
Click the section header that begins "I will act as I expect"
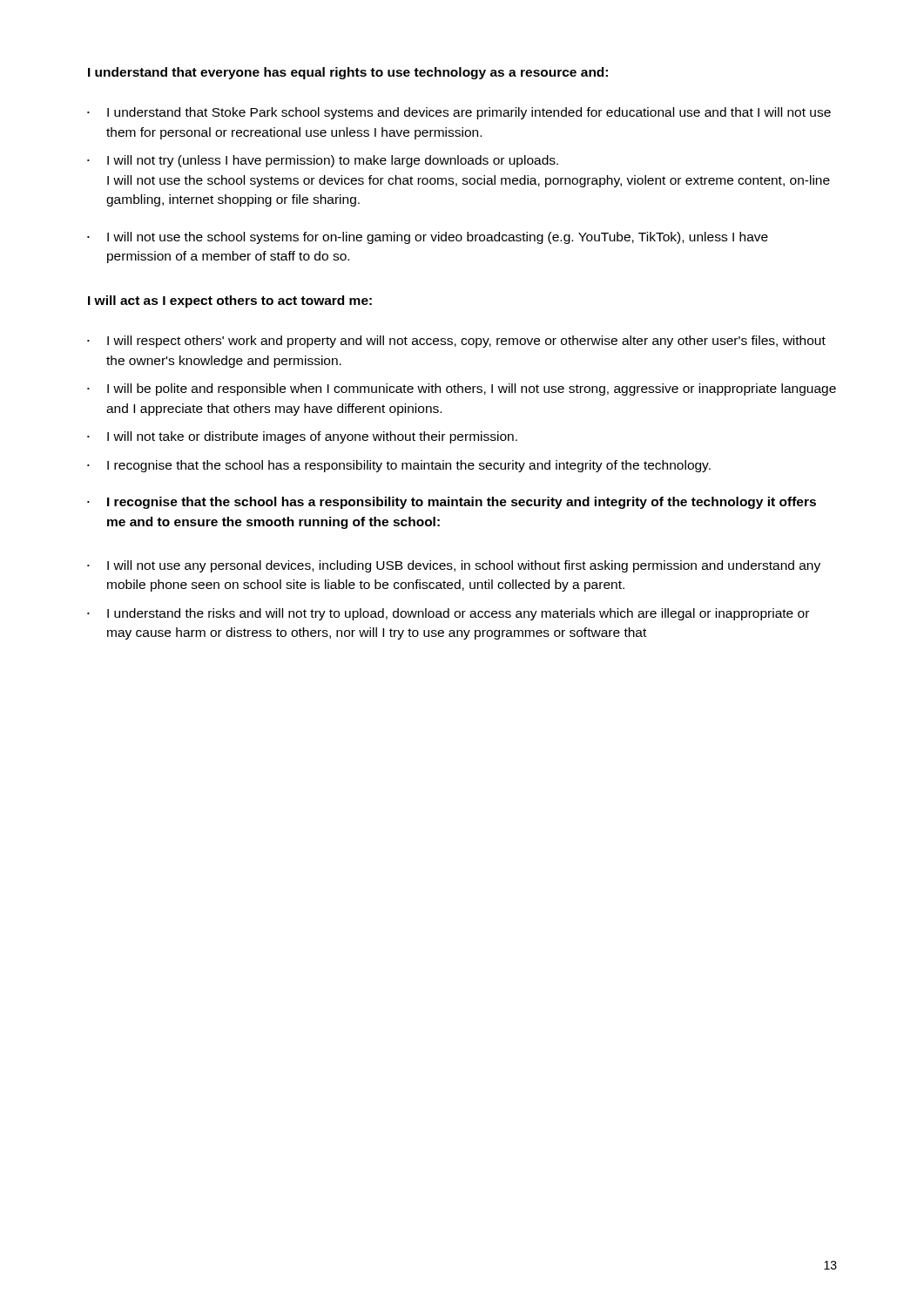pyautogui.click(x=230, y=300)
